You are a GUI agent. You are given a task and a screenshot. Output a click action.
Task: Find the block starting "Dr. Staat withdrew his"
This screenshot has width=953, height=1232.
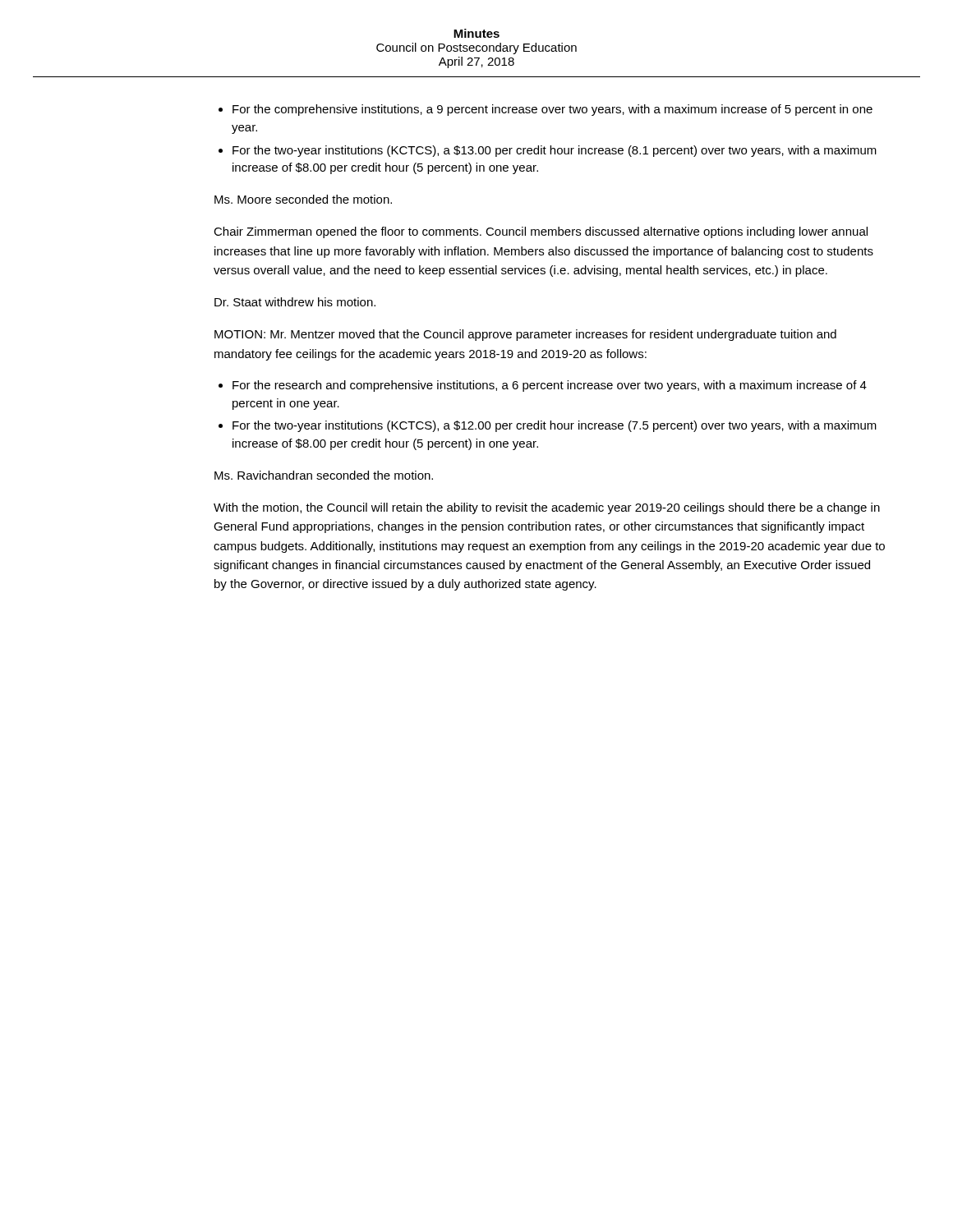click(295, 302)
